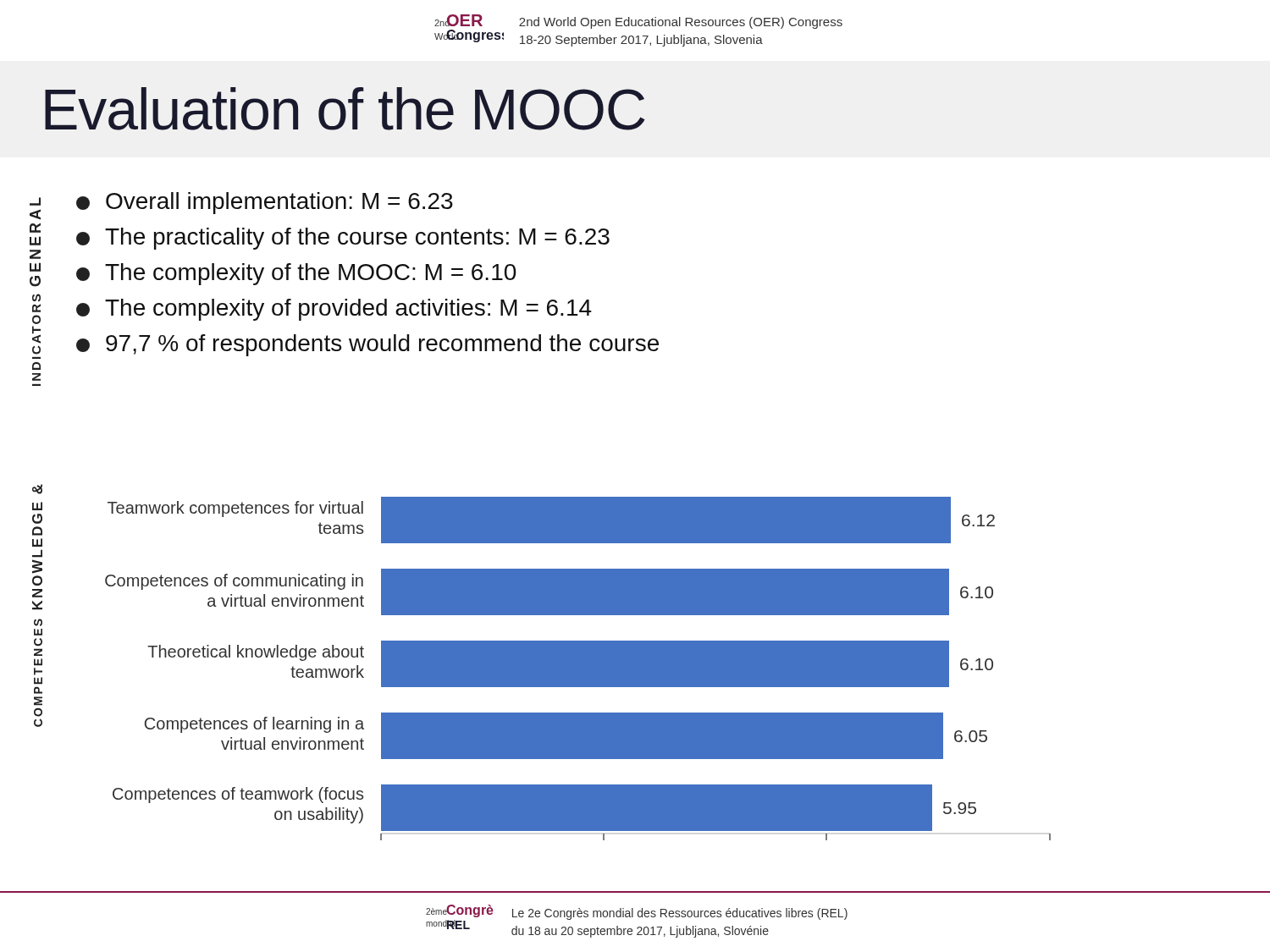Select the text starting "Overall implementation: M = 6.23"
Image resolution: width=1270 pixels, height=952 pixels.
(265, 201)
